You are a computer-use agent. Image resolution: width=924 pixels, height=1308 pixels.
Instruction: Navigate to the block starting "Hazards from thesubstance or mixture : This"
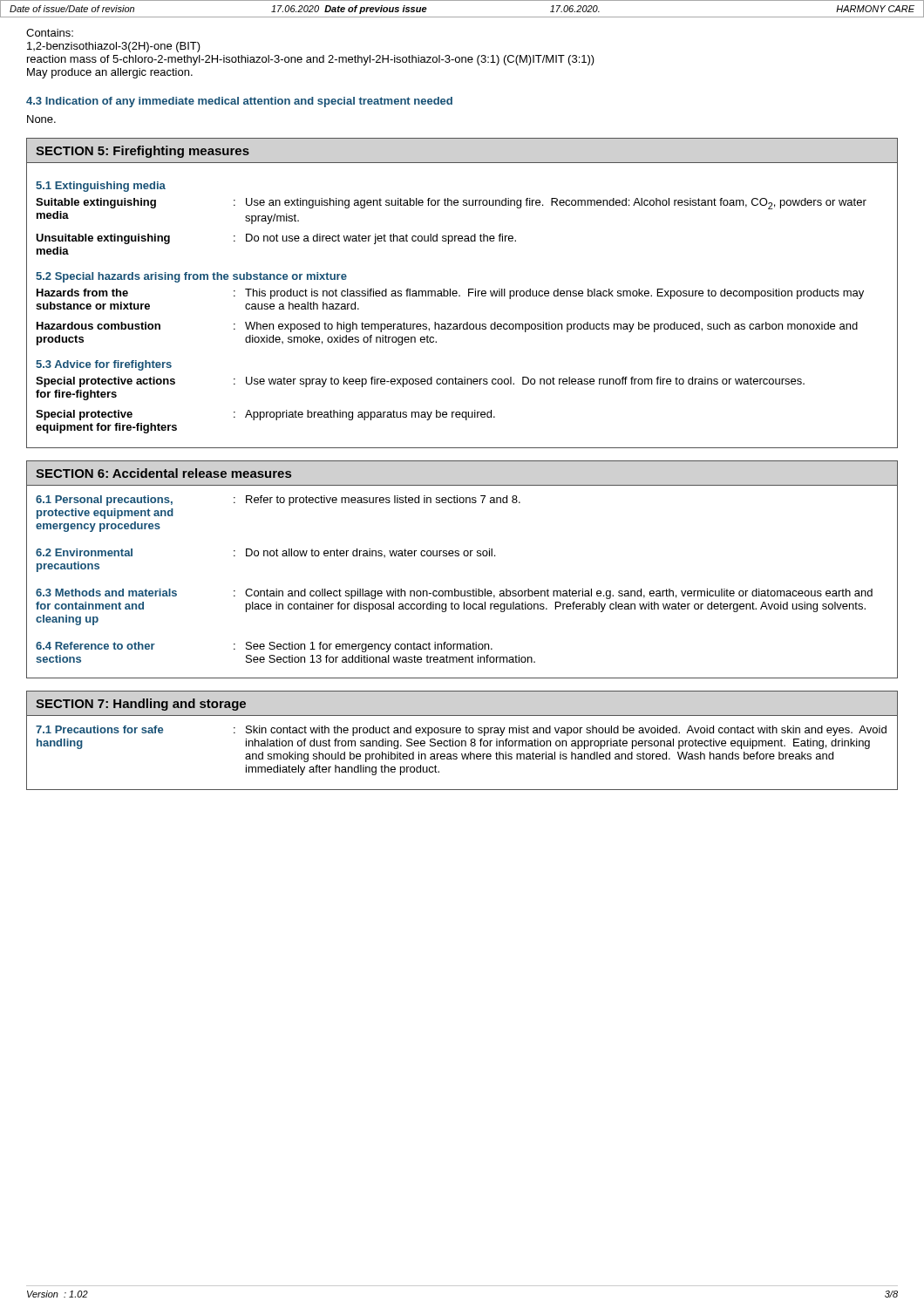[x=462, y=299]
